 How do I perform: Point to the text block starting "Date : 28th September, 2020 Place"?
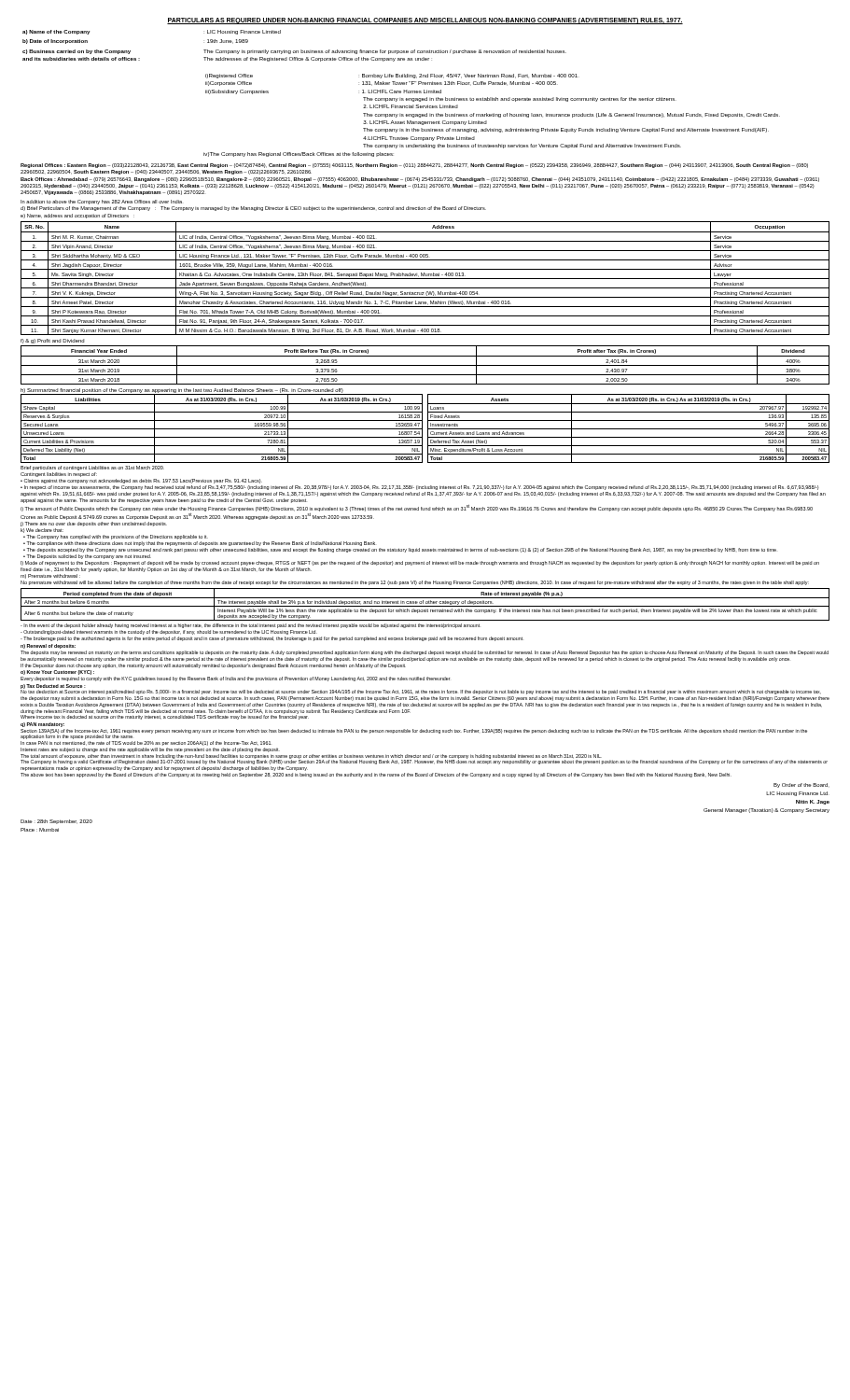coord(56,826)
